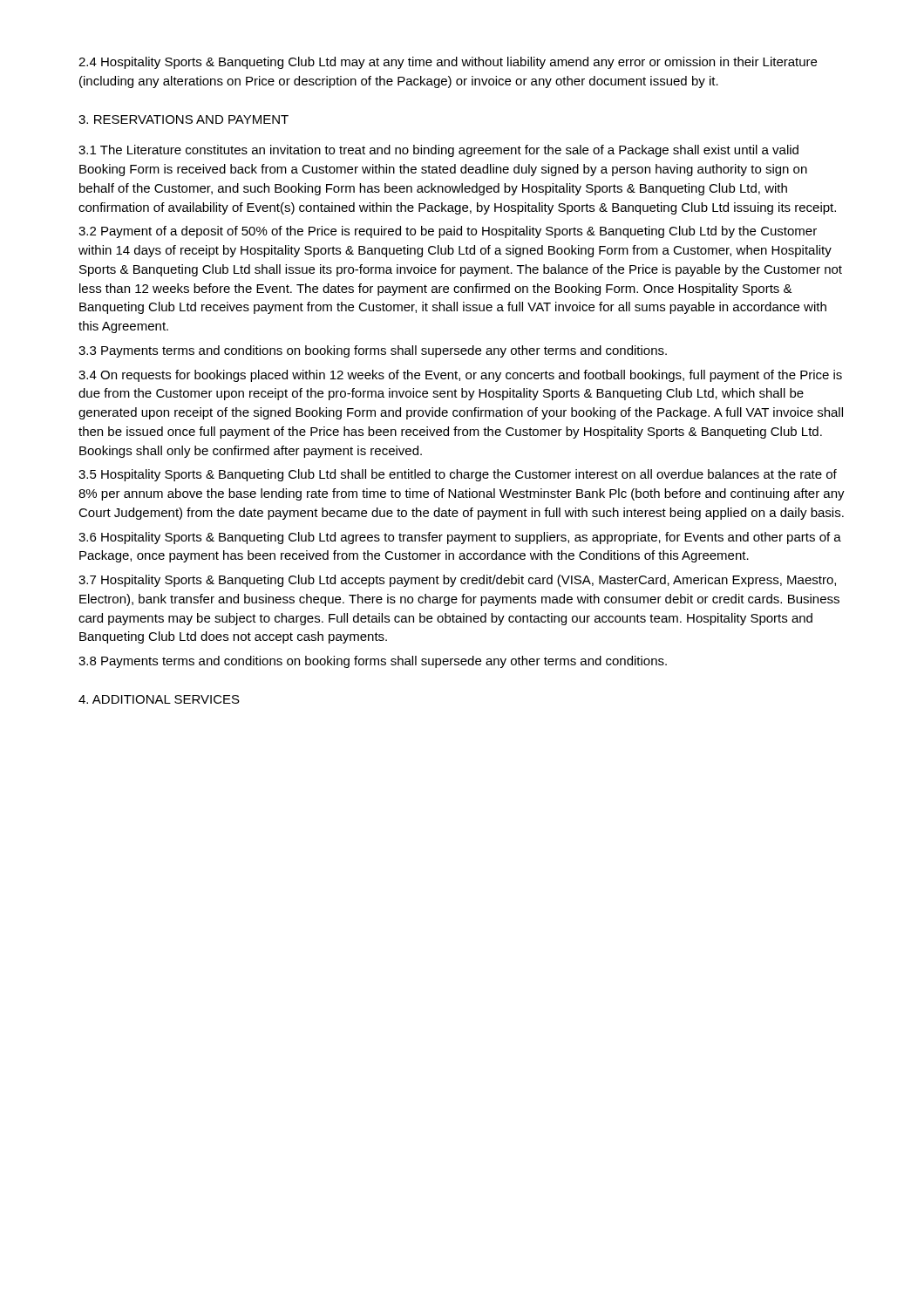Click the passage that begins "5 Hospitality Sports & Banqueting Club Ltd"
924x1308 pixels.
coord(461,493)
